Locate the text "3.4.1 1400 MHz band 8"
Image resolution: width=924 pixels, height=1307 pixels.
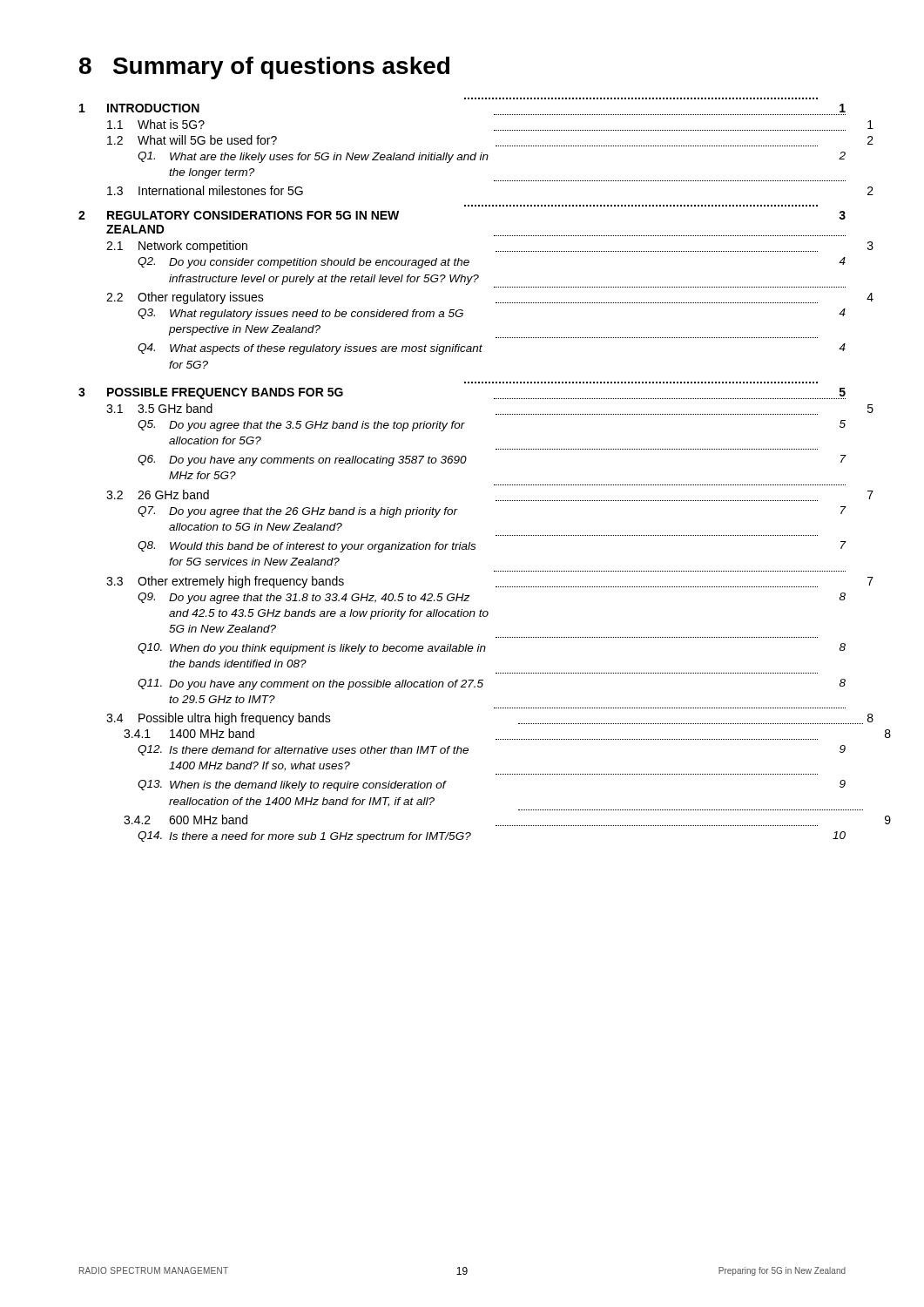click(x=136, y=734)
